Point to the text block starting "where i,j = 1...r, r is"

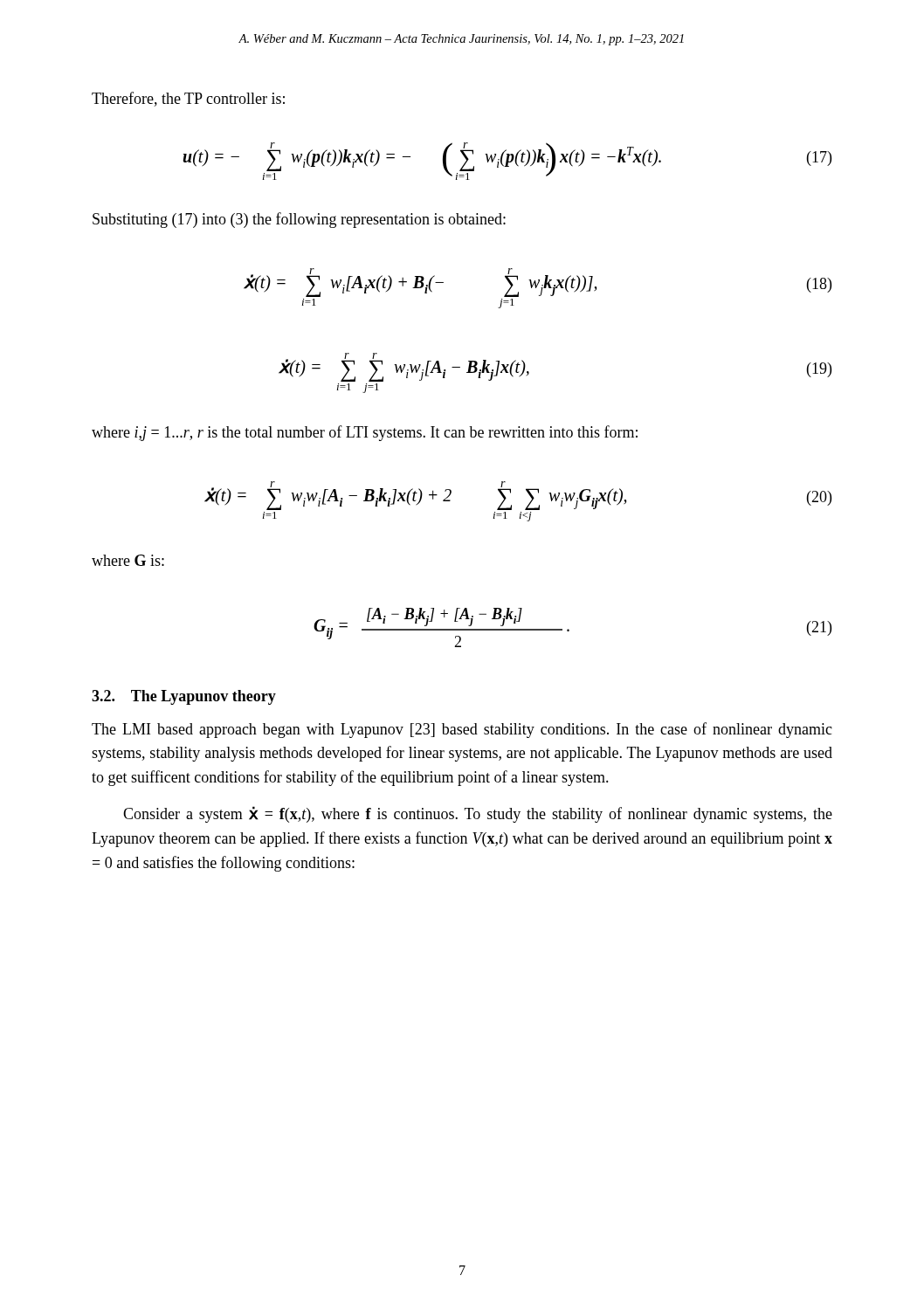365,432
